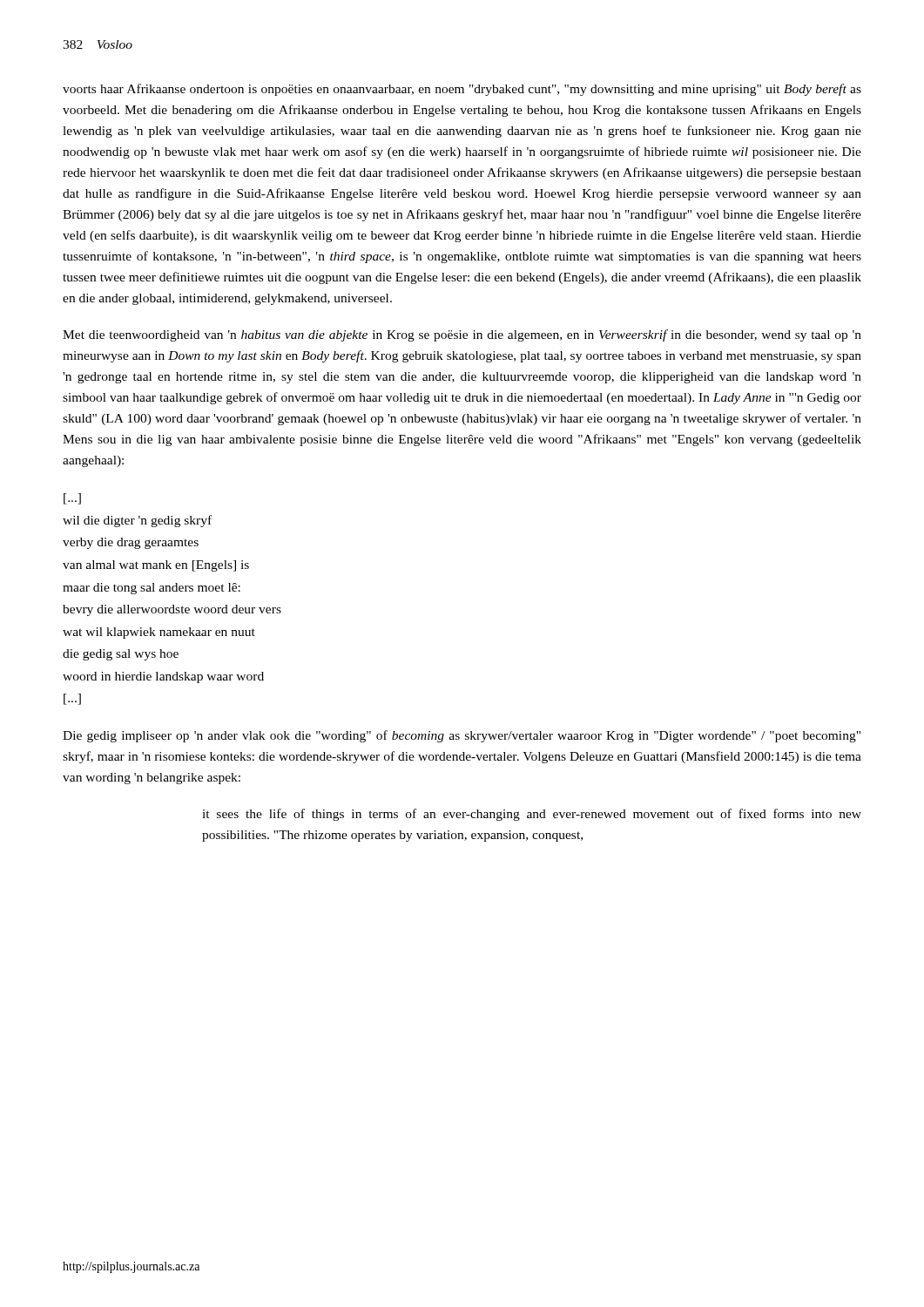This screenshot has height=1307, width=924.
Task: Click on the block starting "[...] wil die"
Action: (x=72, y=499)
